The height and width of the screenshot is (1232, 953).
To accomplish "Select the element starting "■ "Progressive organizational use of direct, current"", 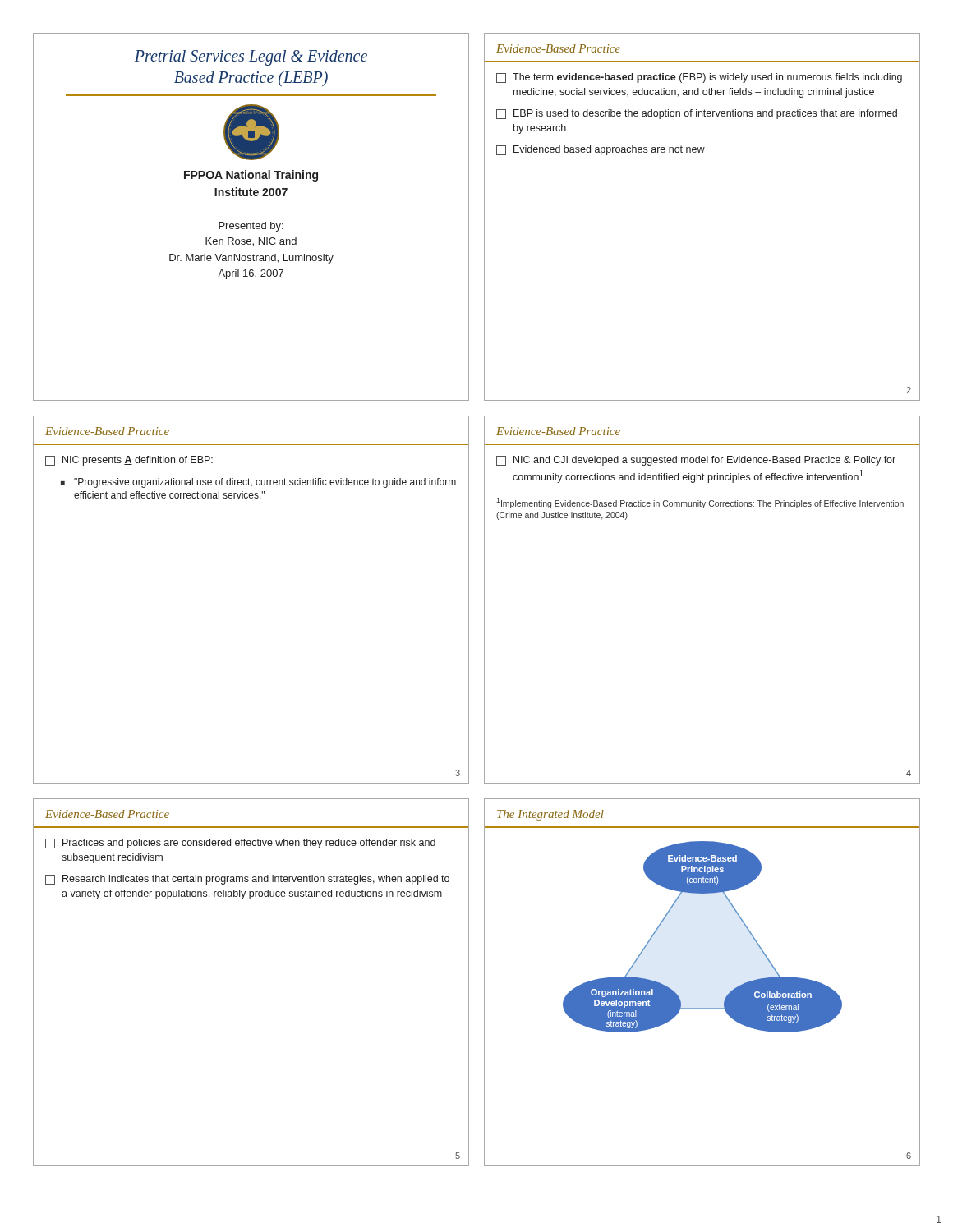I will [x=258, y=489].
